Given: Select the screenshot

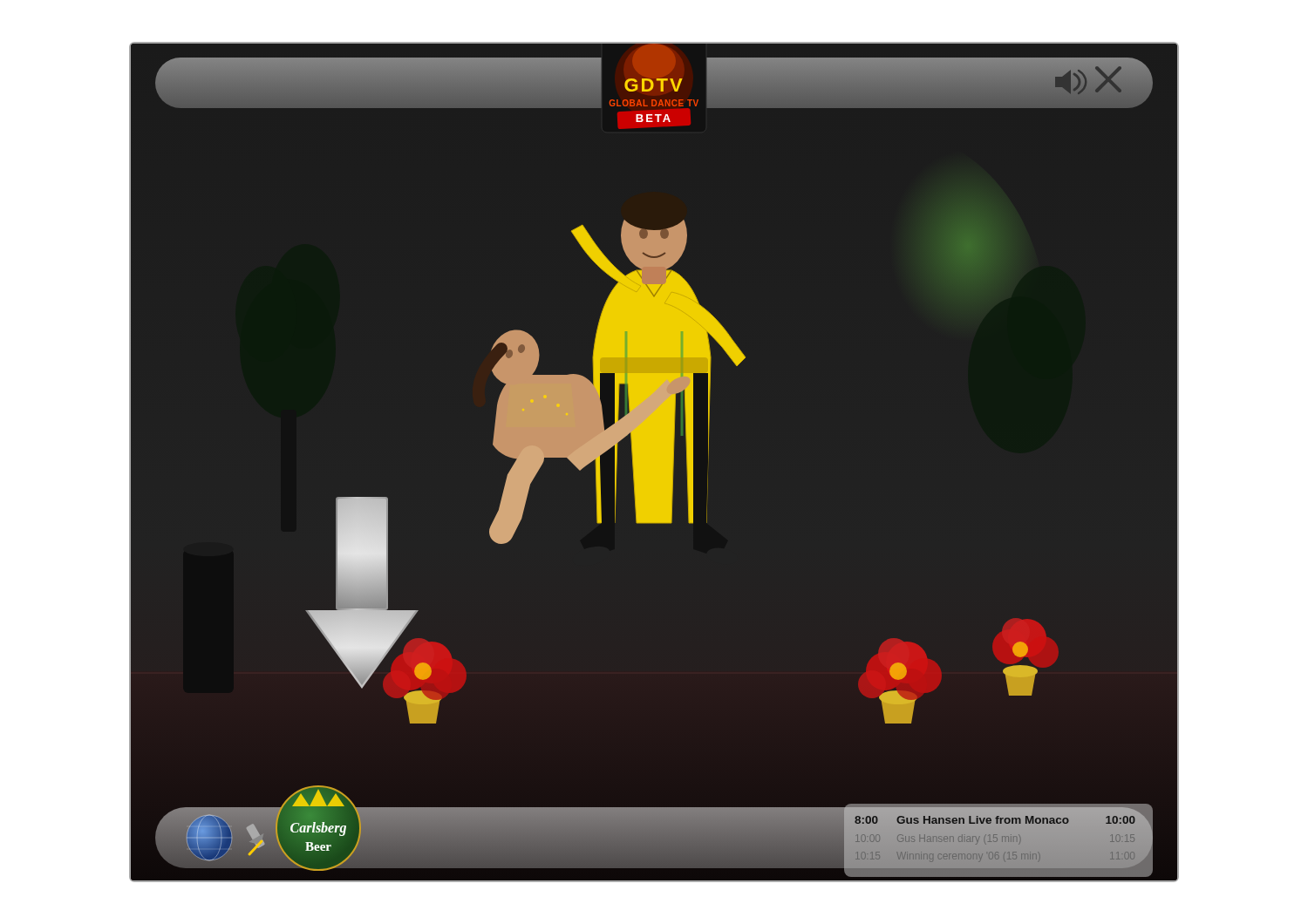Looking at the screenshot, I should coord(654,462).
